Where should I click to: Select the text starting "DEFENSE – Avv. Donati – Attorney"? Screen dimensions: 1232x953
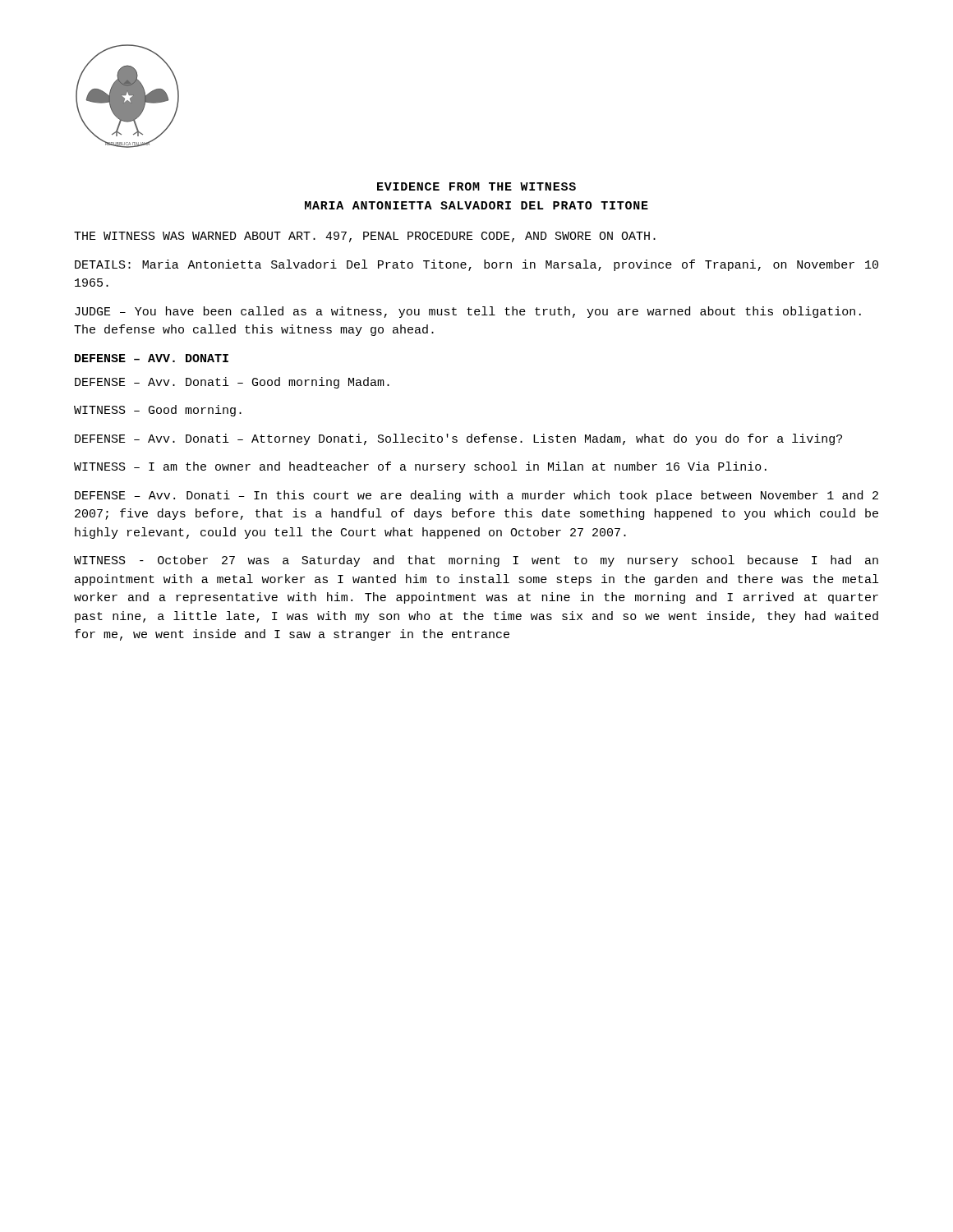pos(458,439)
